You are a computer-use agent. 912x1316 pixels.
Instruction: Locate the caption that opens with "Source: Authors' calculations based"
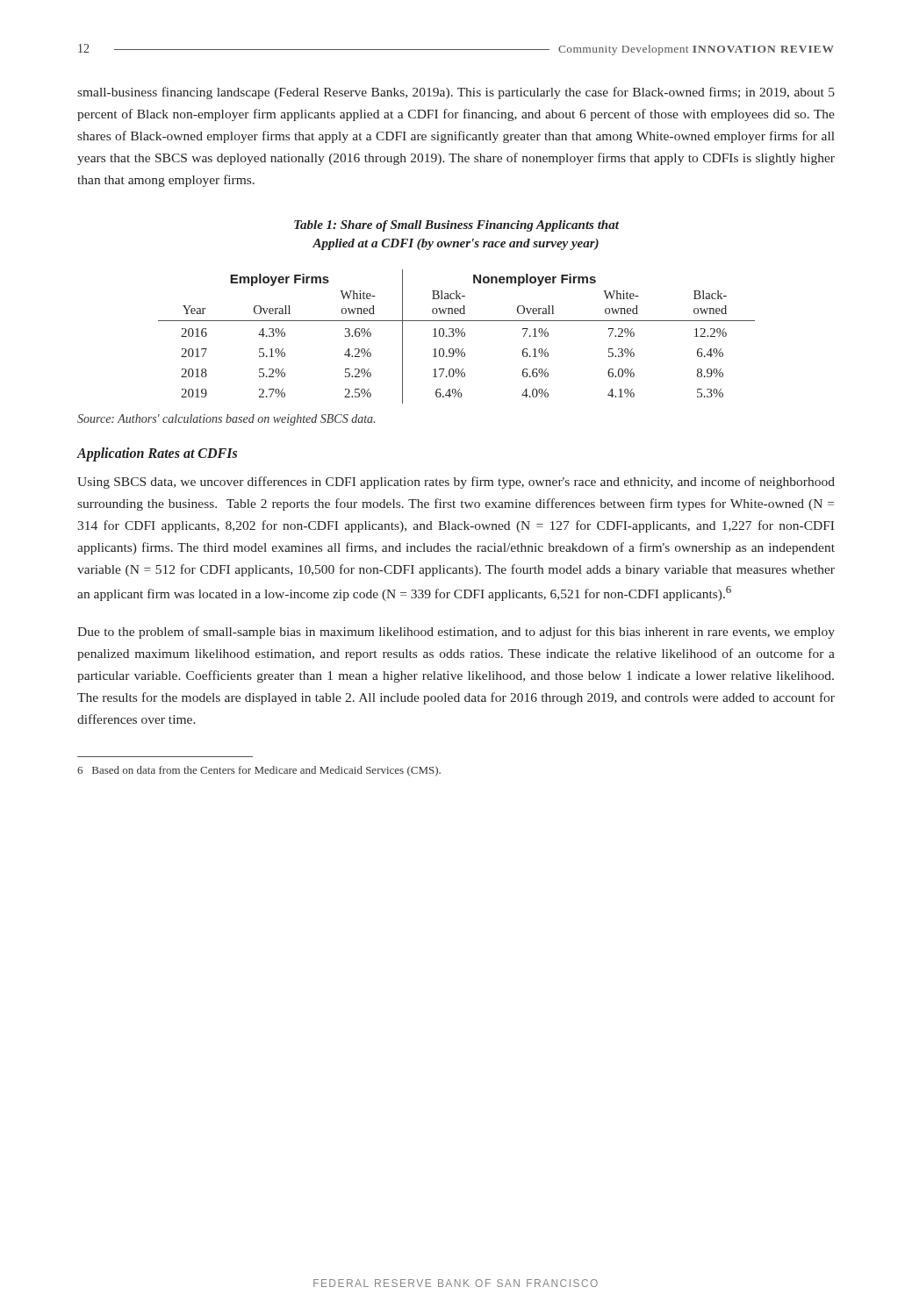227,419
